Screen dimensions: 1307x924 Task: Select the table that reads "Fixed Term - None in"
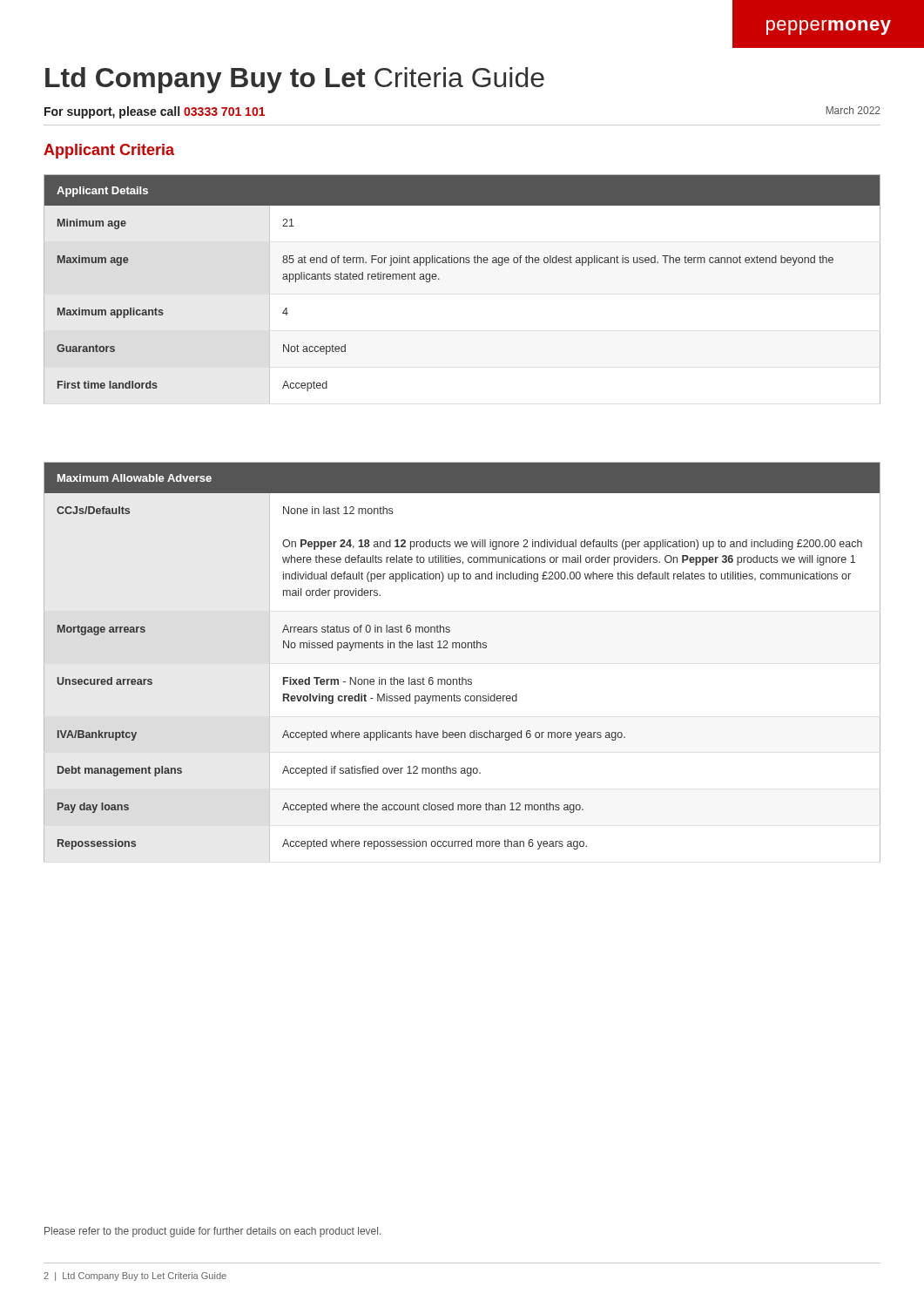point(462,662)
